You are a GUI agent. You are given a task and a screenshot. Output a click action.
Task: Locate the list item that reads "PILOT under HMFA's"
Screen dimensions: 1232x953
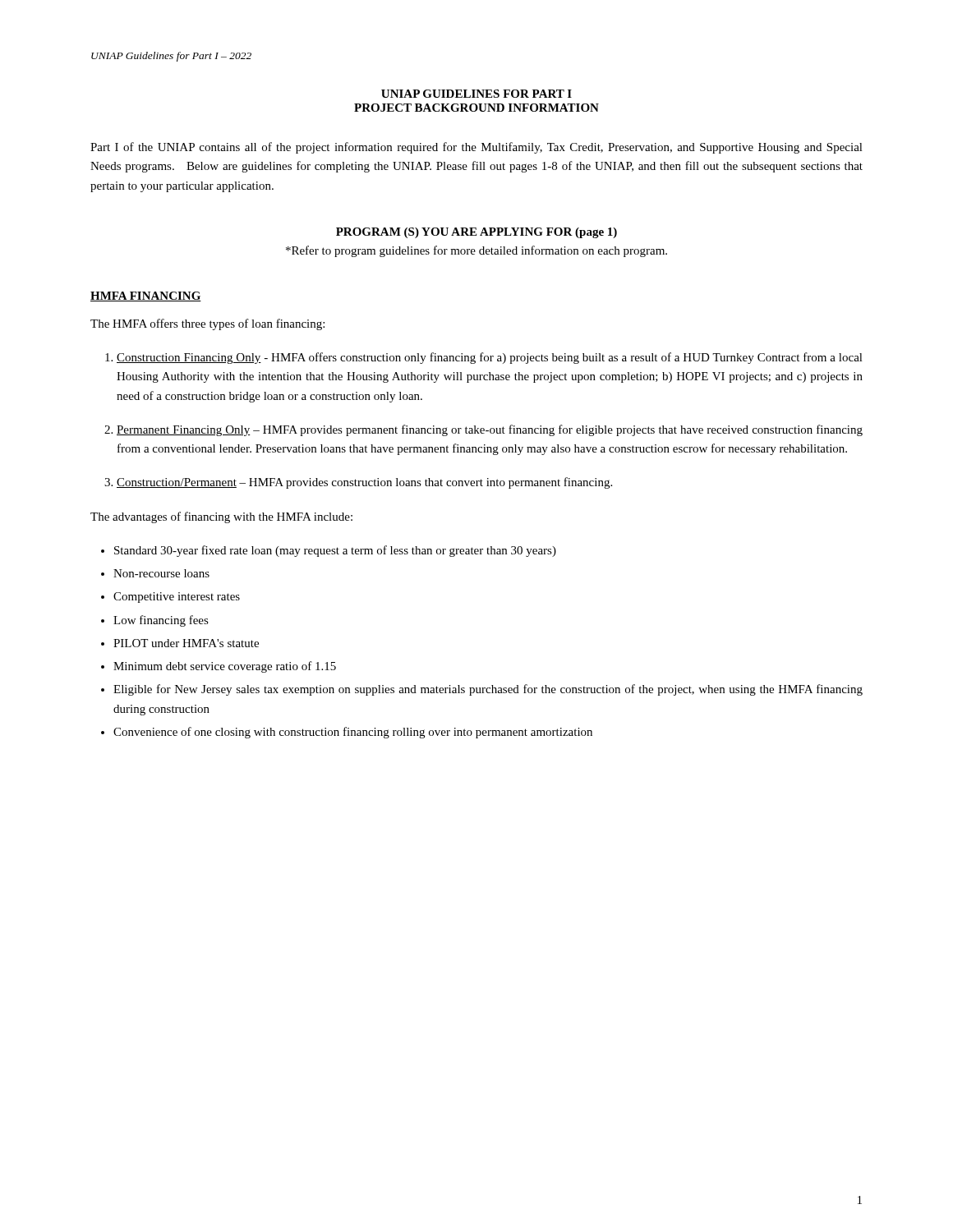point(186,643)
